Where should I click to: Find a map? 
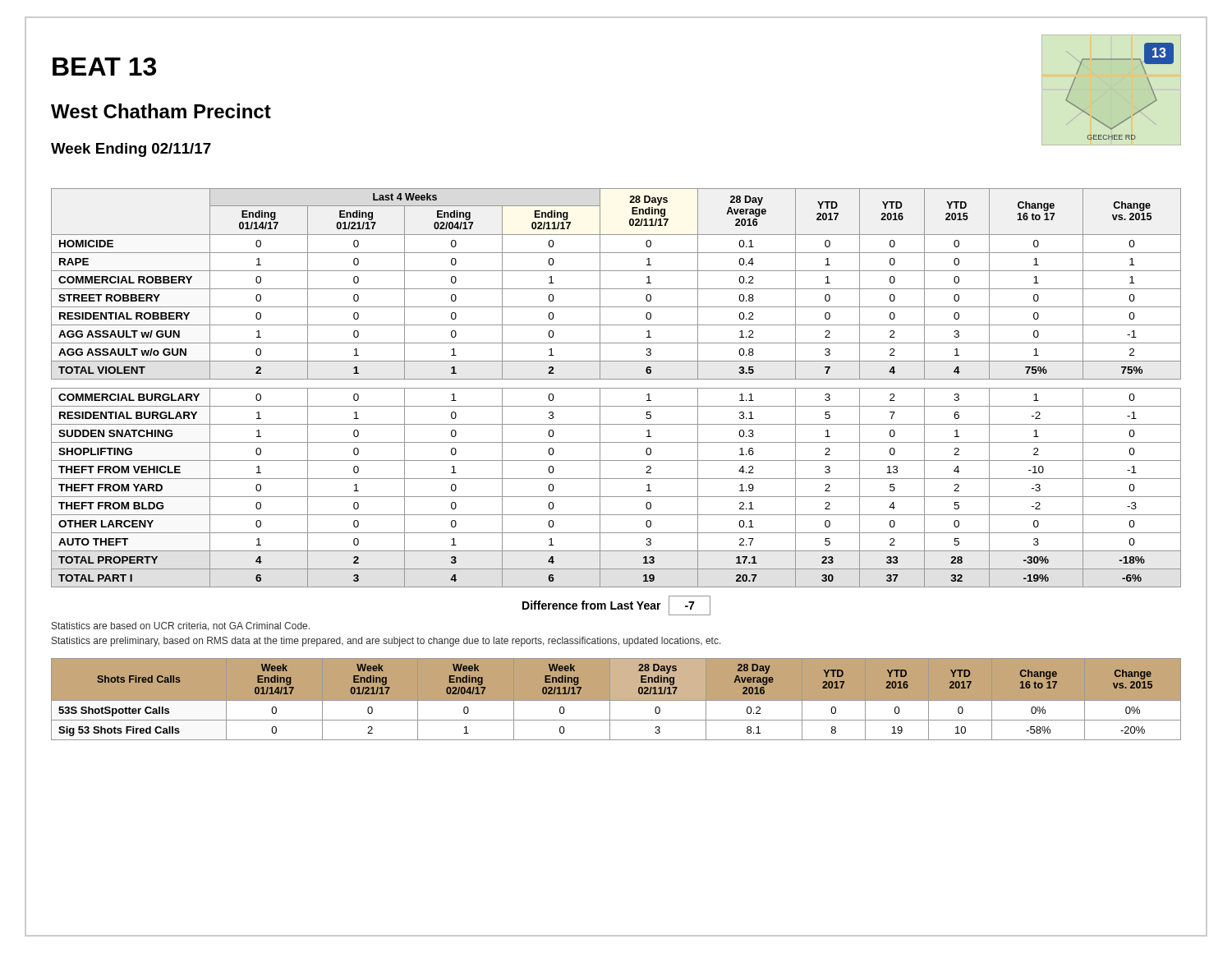point(1111,90)
